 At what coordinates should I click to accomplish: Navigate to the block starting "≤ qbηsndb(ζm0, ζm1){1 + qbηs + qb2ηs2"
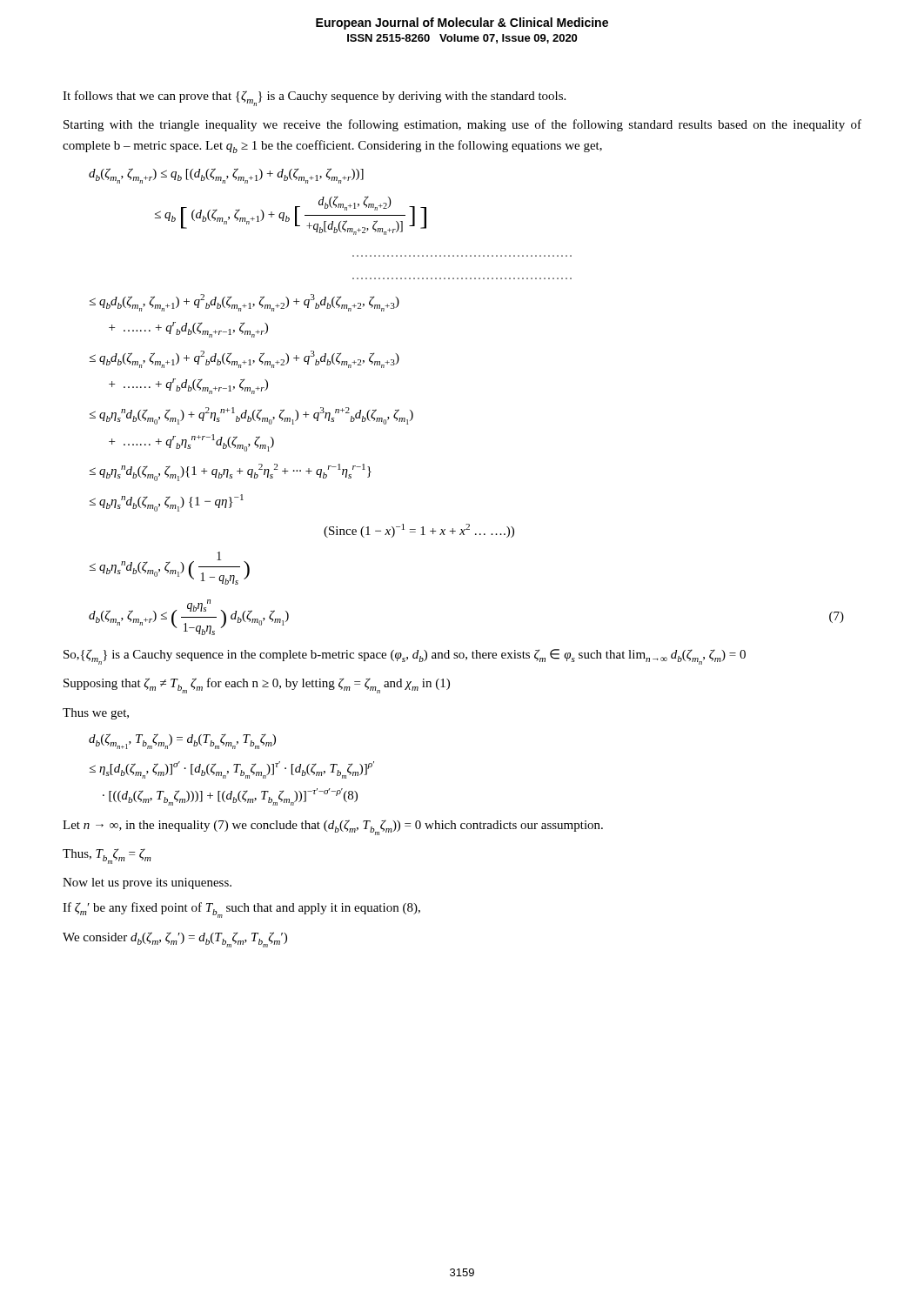coord(231,472)
